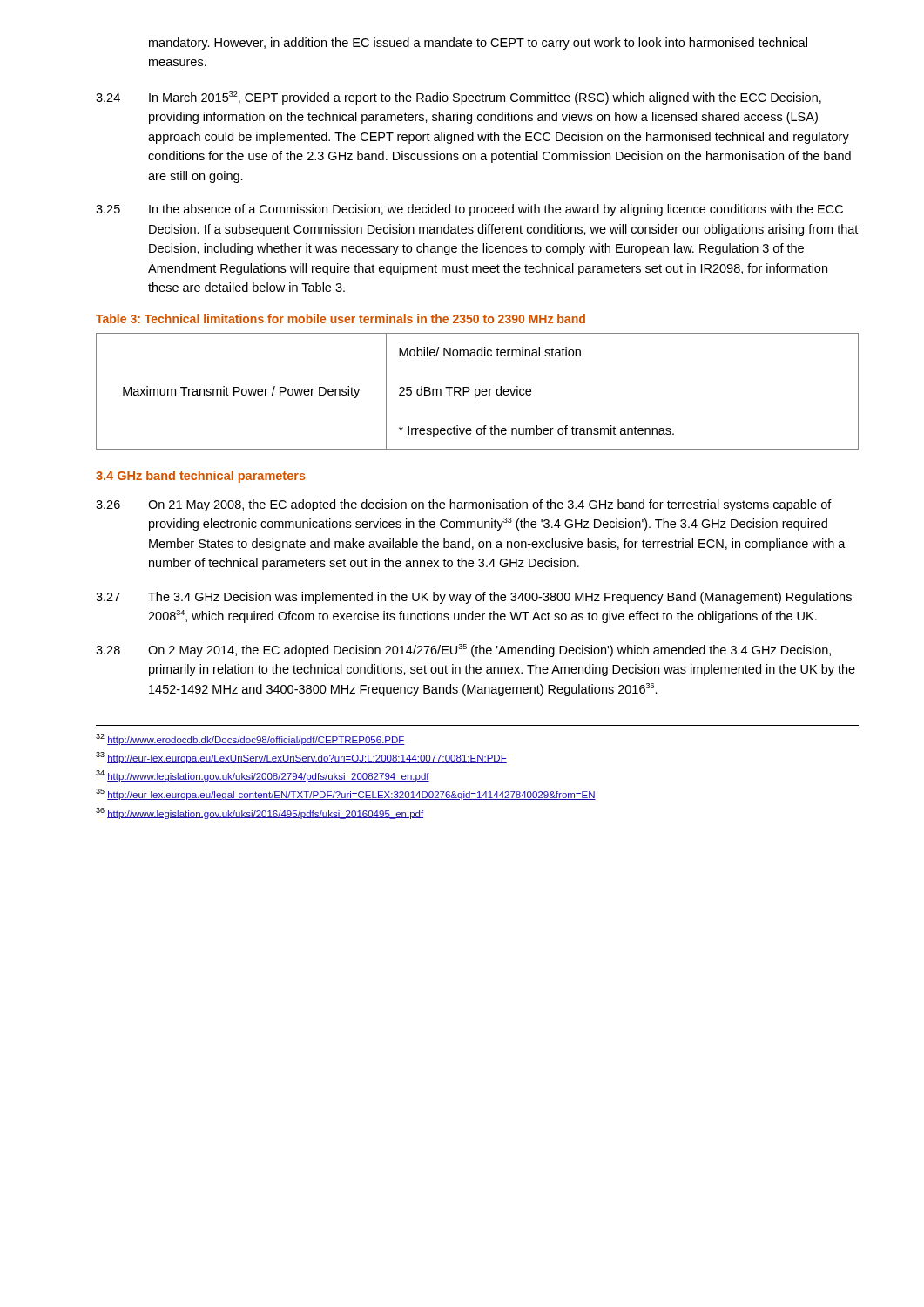The width and height of the screenshot is (924, 1307).
Task: Navigate to the region starting "3.26 On 21 May"
Action: pyautogui.click(x=477, y=534)
